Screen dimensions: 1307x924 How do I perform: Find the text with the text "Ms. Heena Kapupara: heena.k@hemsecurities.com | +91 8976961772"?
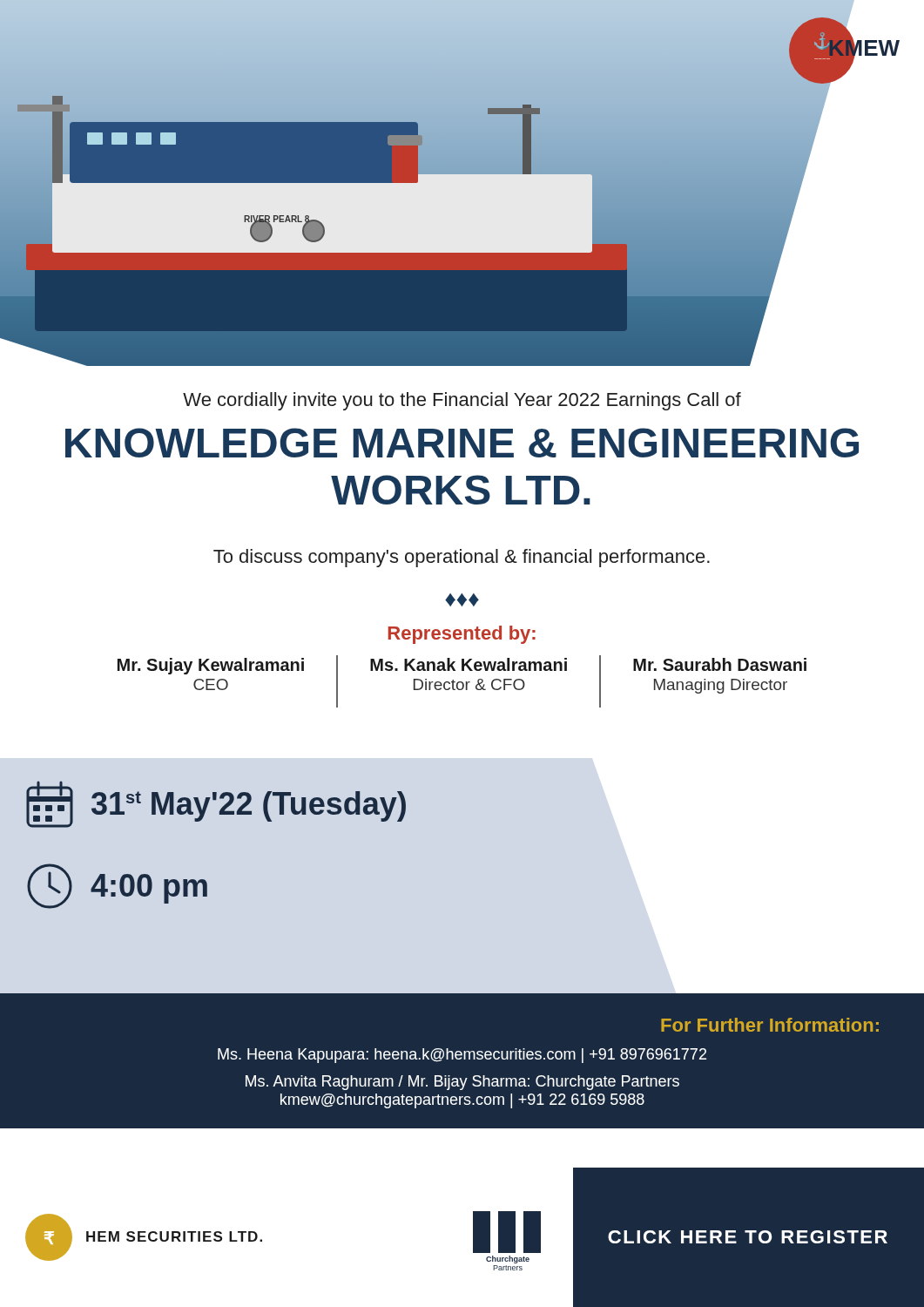pos(462,1054)
